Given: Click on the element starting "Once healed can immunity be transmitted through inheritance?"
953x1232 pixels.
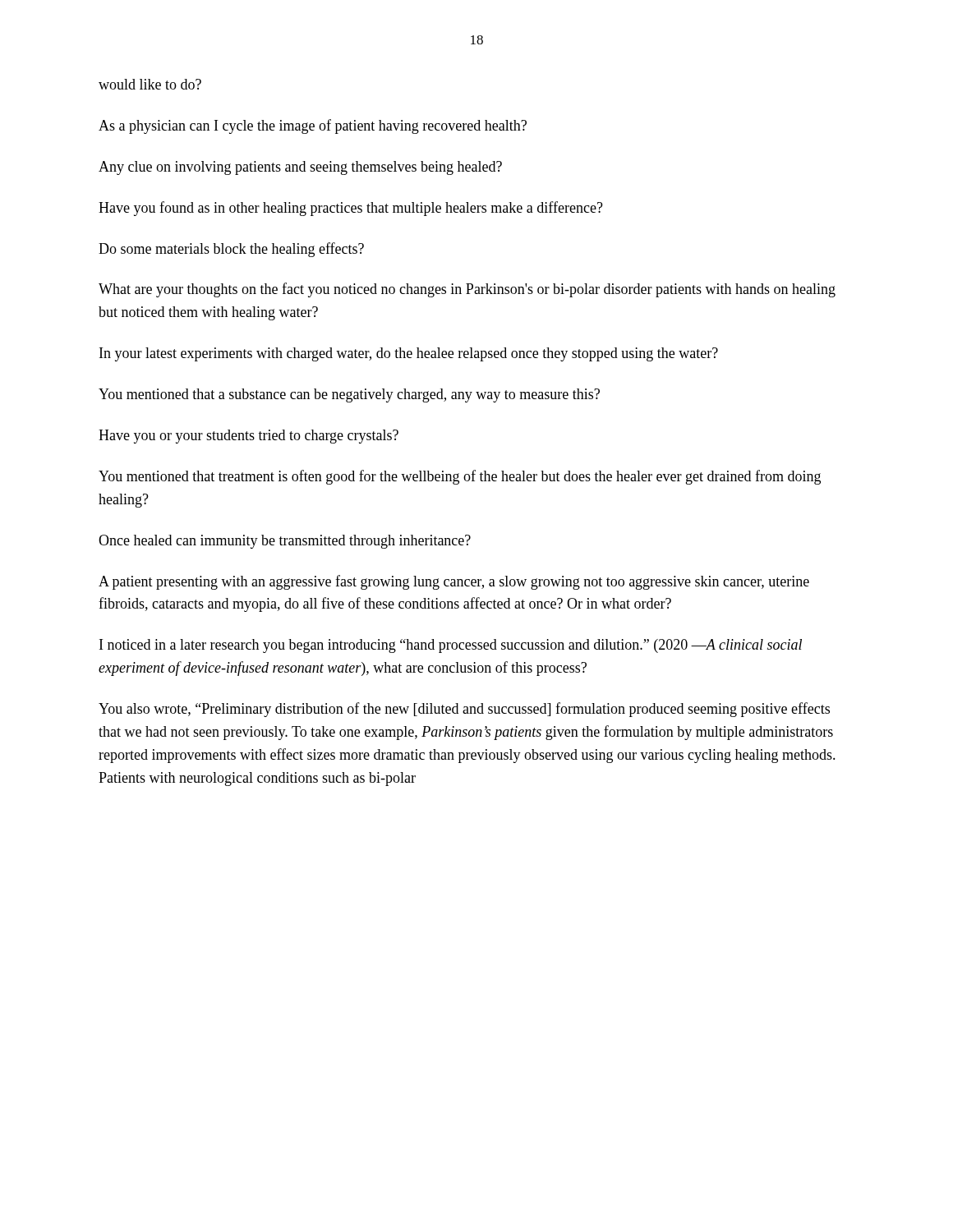Looking at the screenshot, I should [285, 540].
